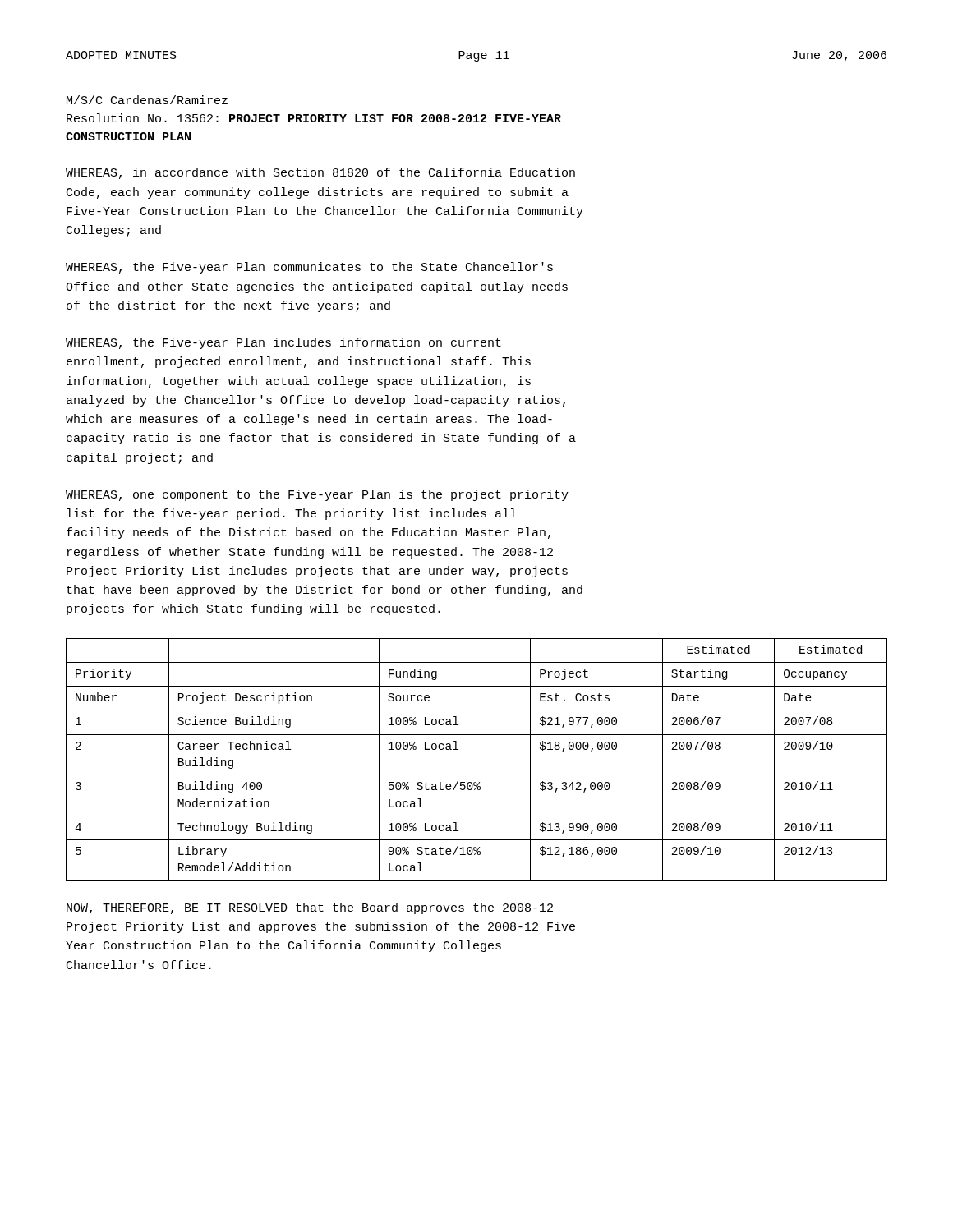Viewport: 953px width, 1232px height.
Task: Point to the block beginning "WHEREAS, the Five-year Plan includes information on current"
Action: tap(321, 401)
